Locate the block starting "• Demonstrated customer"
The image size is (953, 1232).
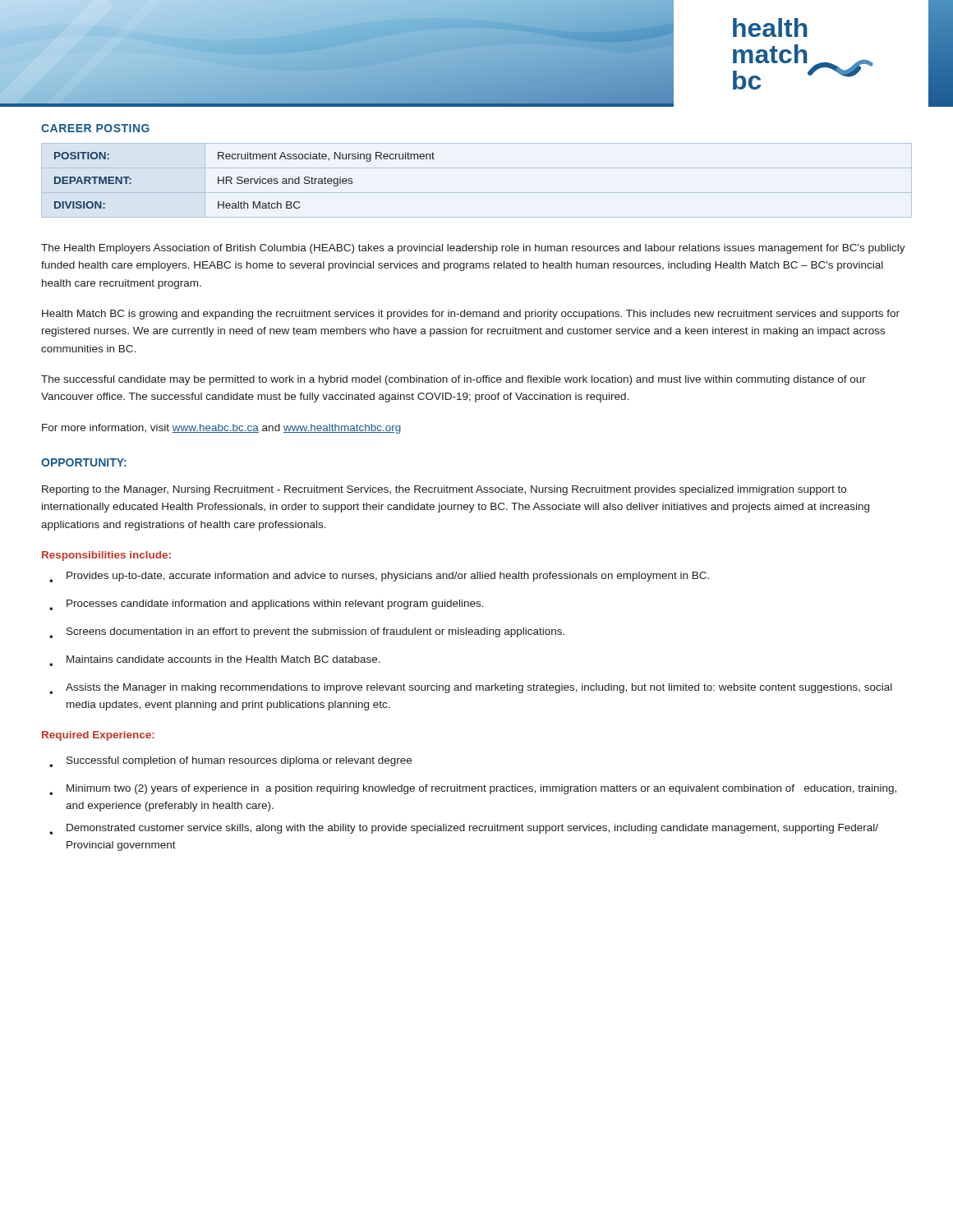pyautogui.click(x=481, y=837)
